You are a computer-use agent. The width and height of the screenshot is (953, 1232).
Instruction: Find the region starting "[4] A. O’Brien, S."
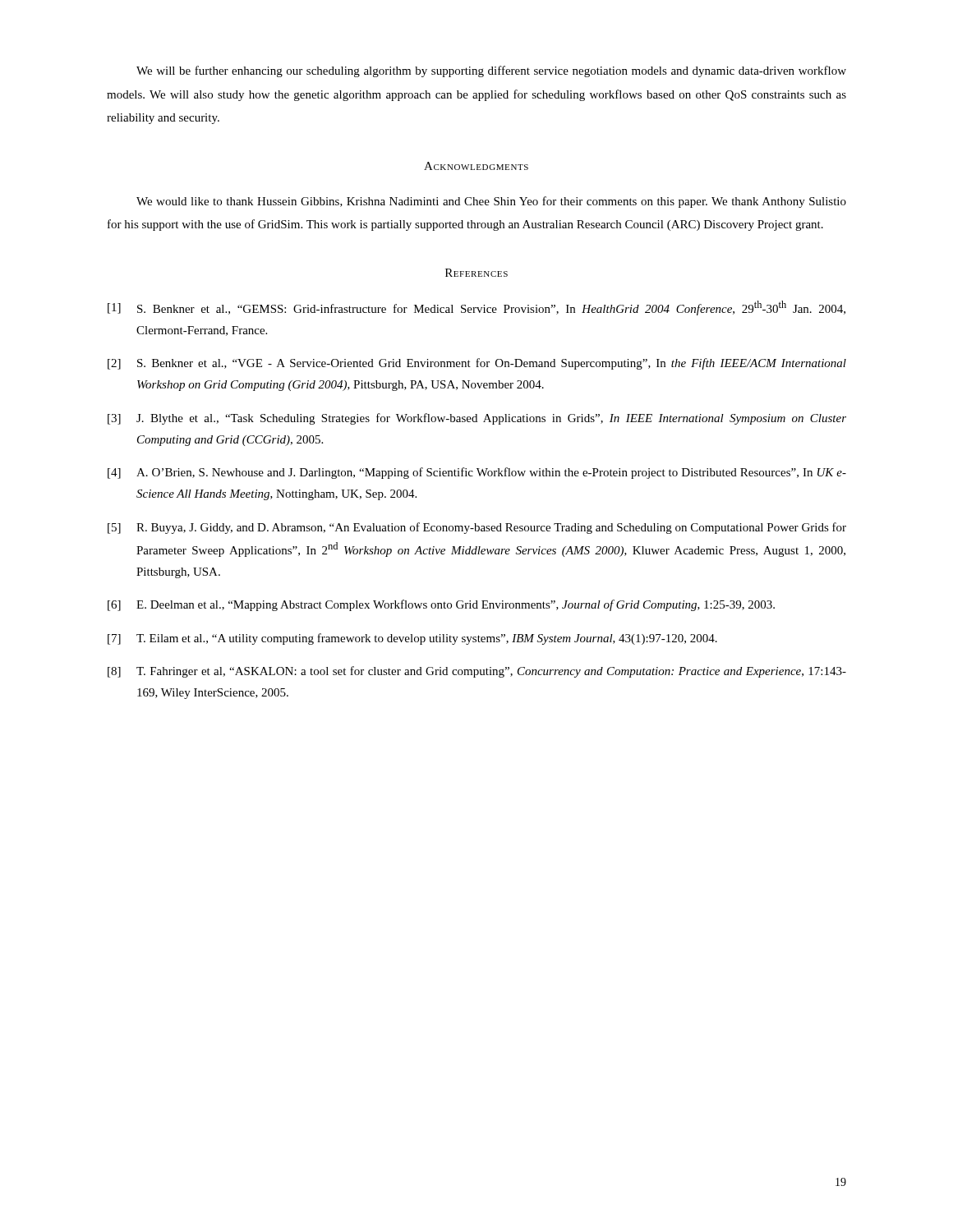click(476, 483)
